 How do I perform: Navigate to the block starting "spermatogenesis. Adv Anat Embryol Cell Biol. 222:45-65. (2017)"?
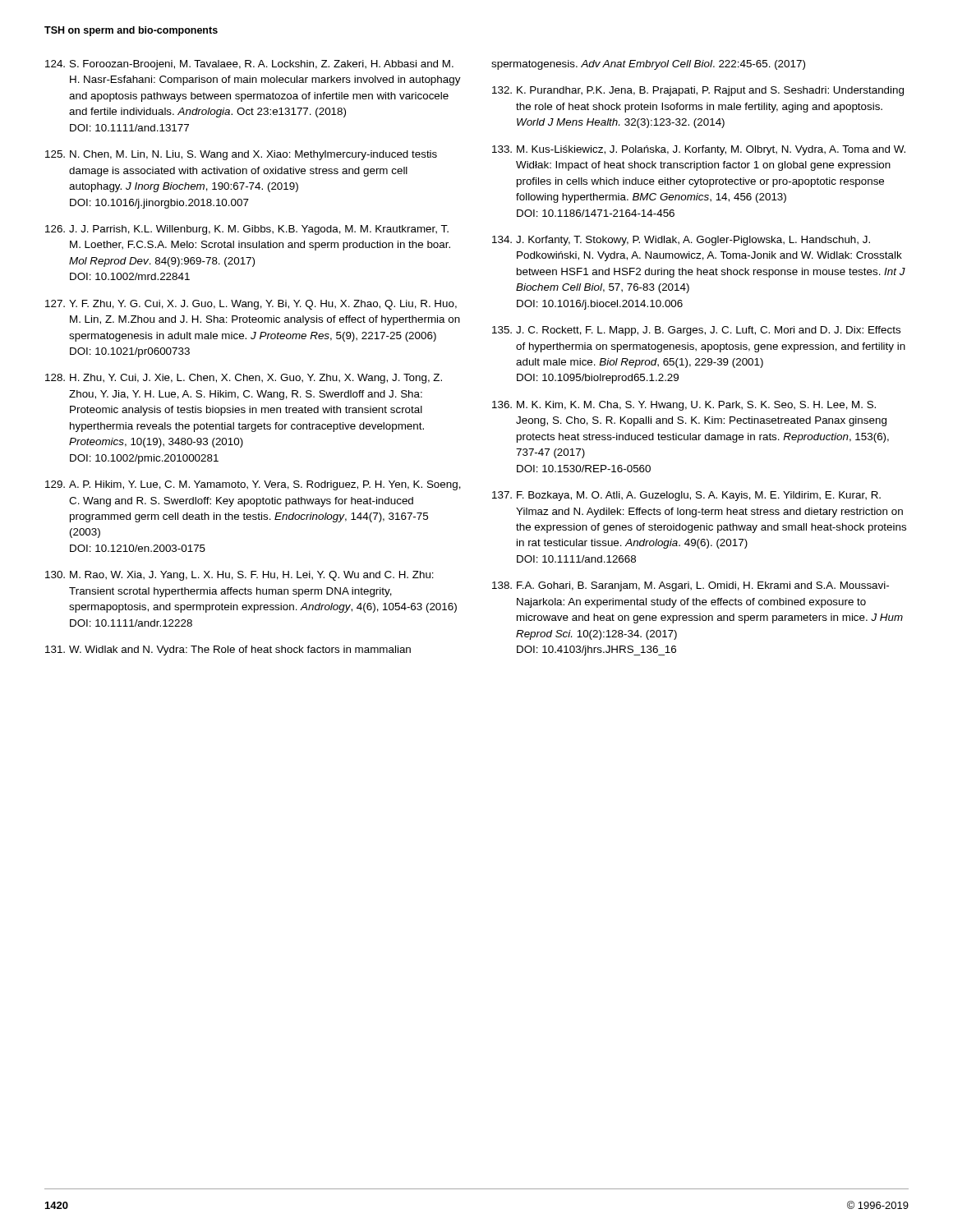coord(700,64)
